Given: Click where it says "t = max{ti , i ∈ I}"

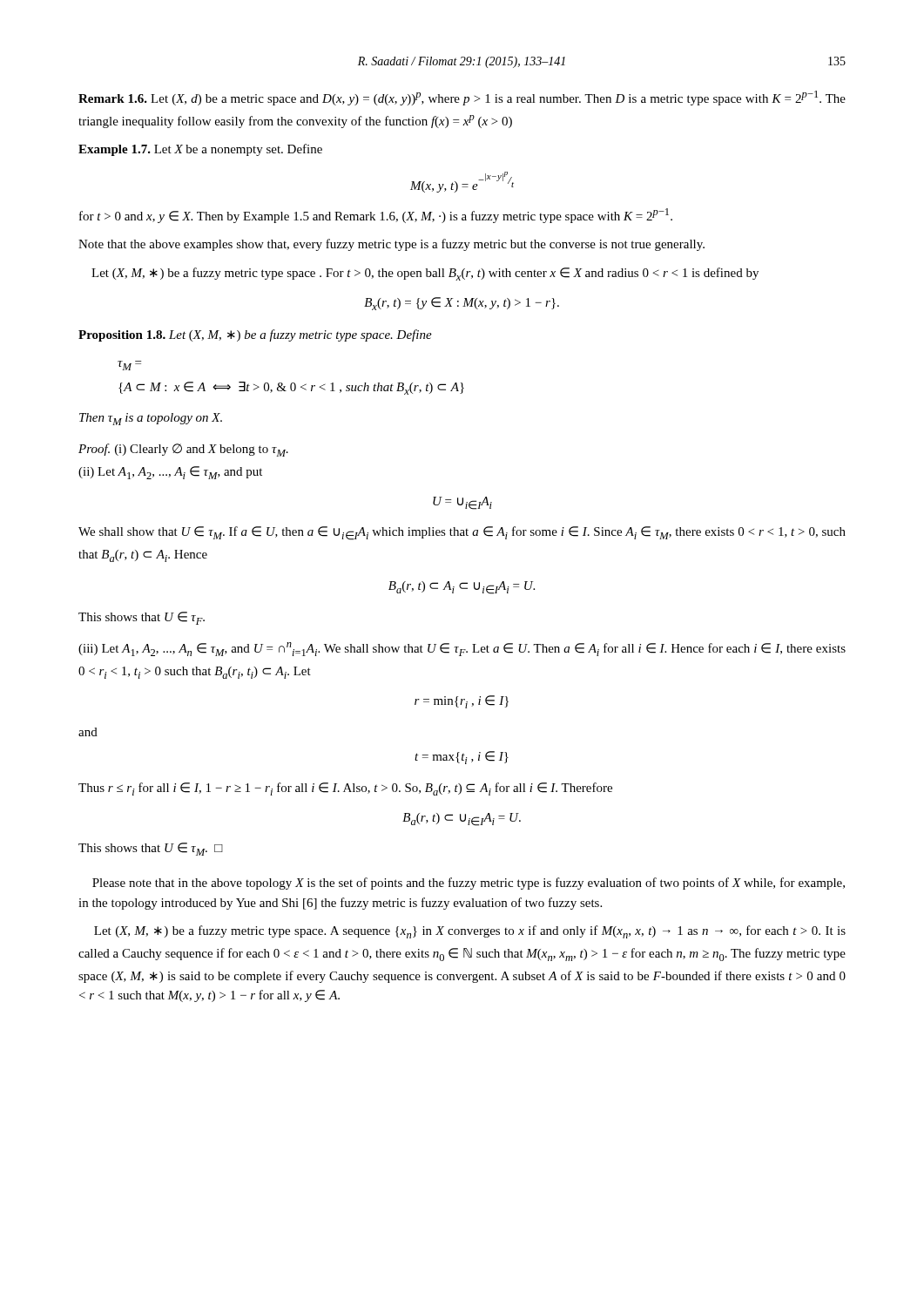Looking at the screenshot, I should [462, 758].
